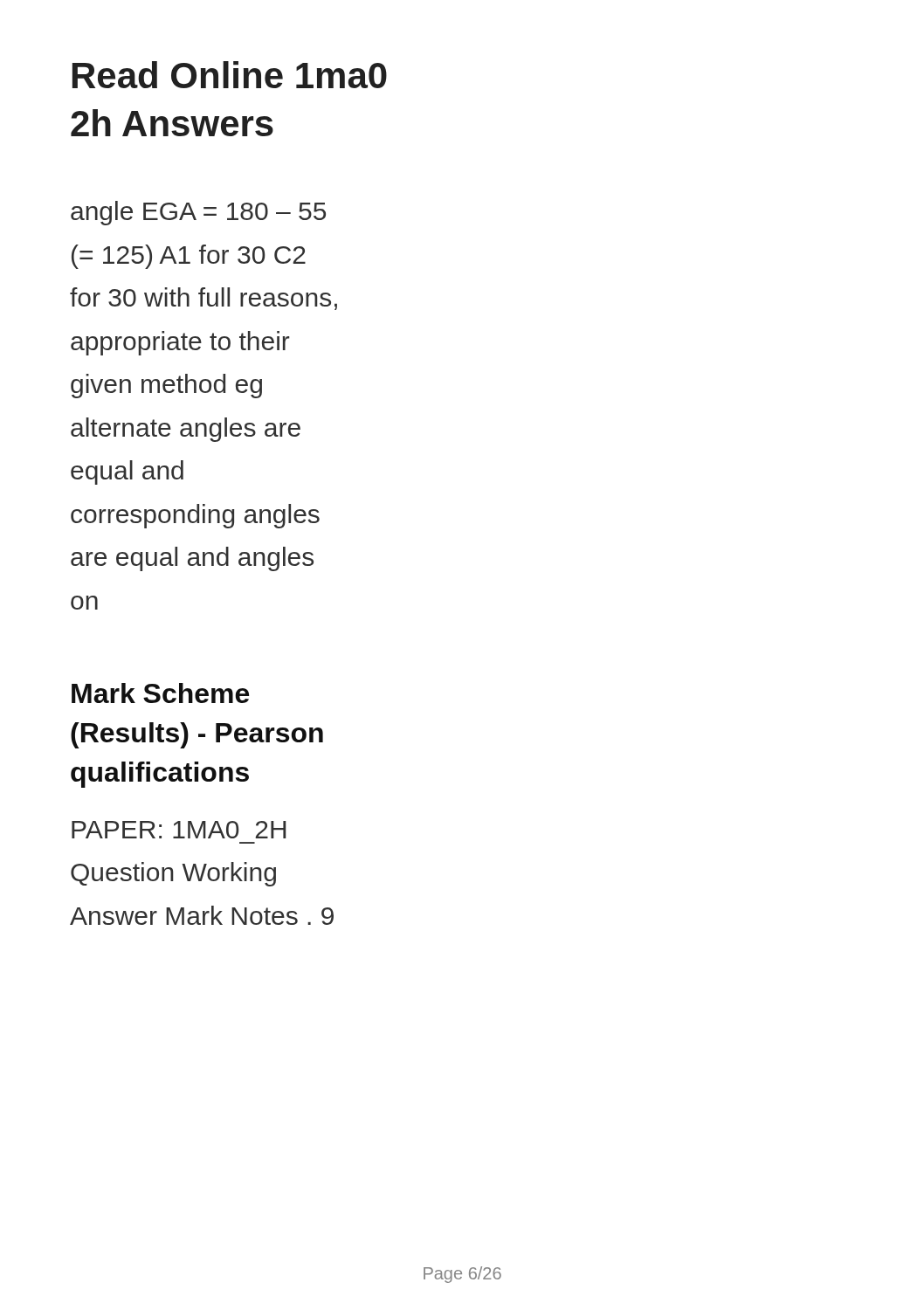Navigate to the element starting "angle EGA = 180 –"
Image resolution: width=924 pixels, height=1310 pixels.
[205, 406]
